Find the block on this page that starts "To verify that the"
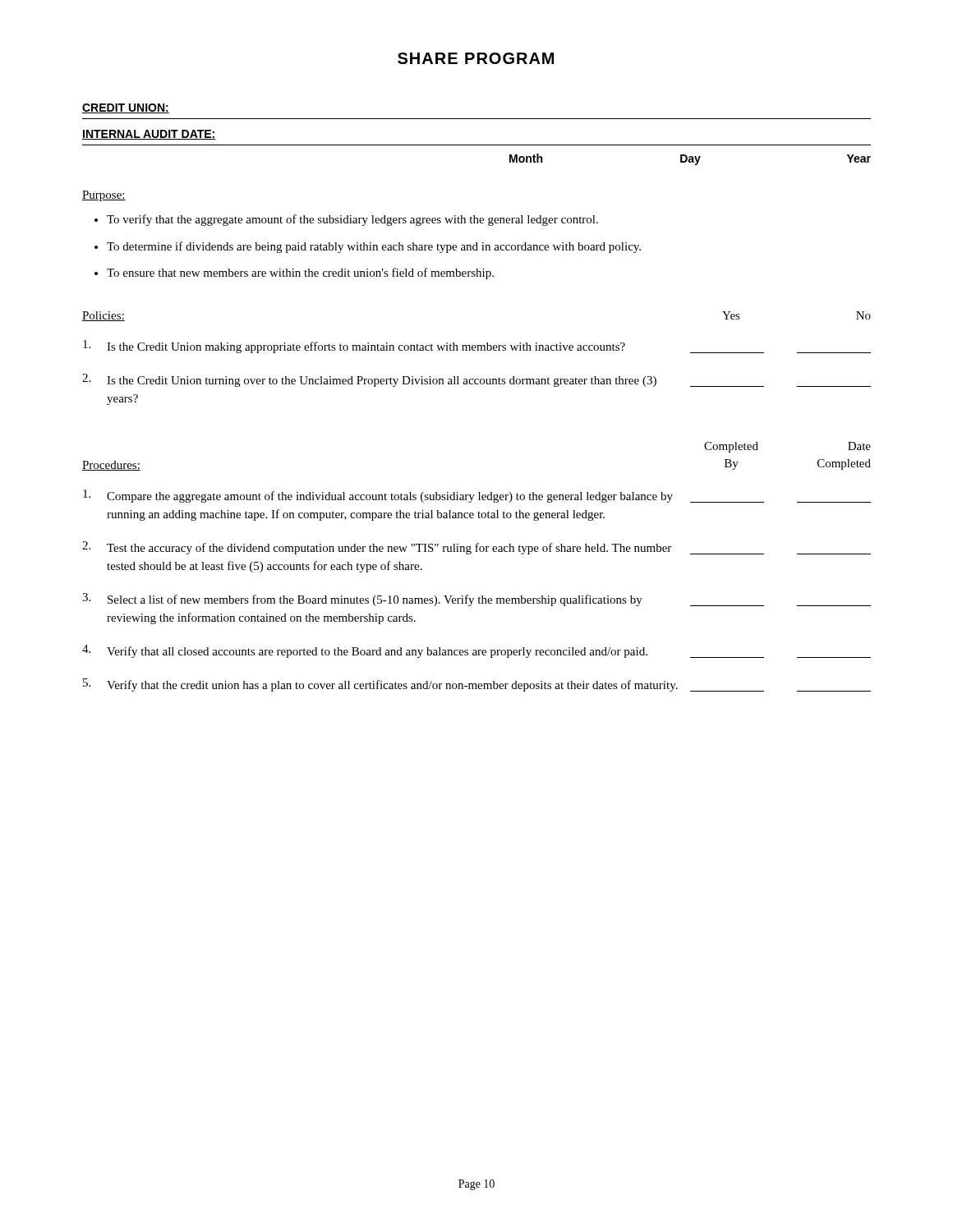The height and width of the screenshot is (1232, 953). (353, 219)
